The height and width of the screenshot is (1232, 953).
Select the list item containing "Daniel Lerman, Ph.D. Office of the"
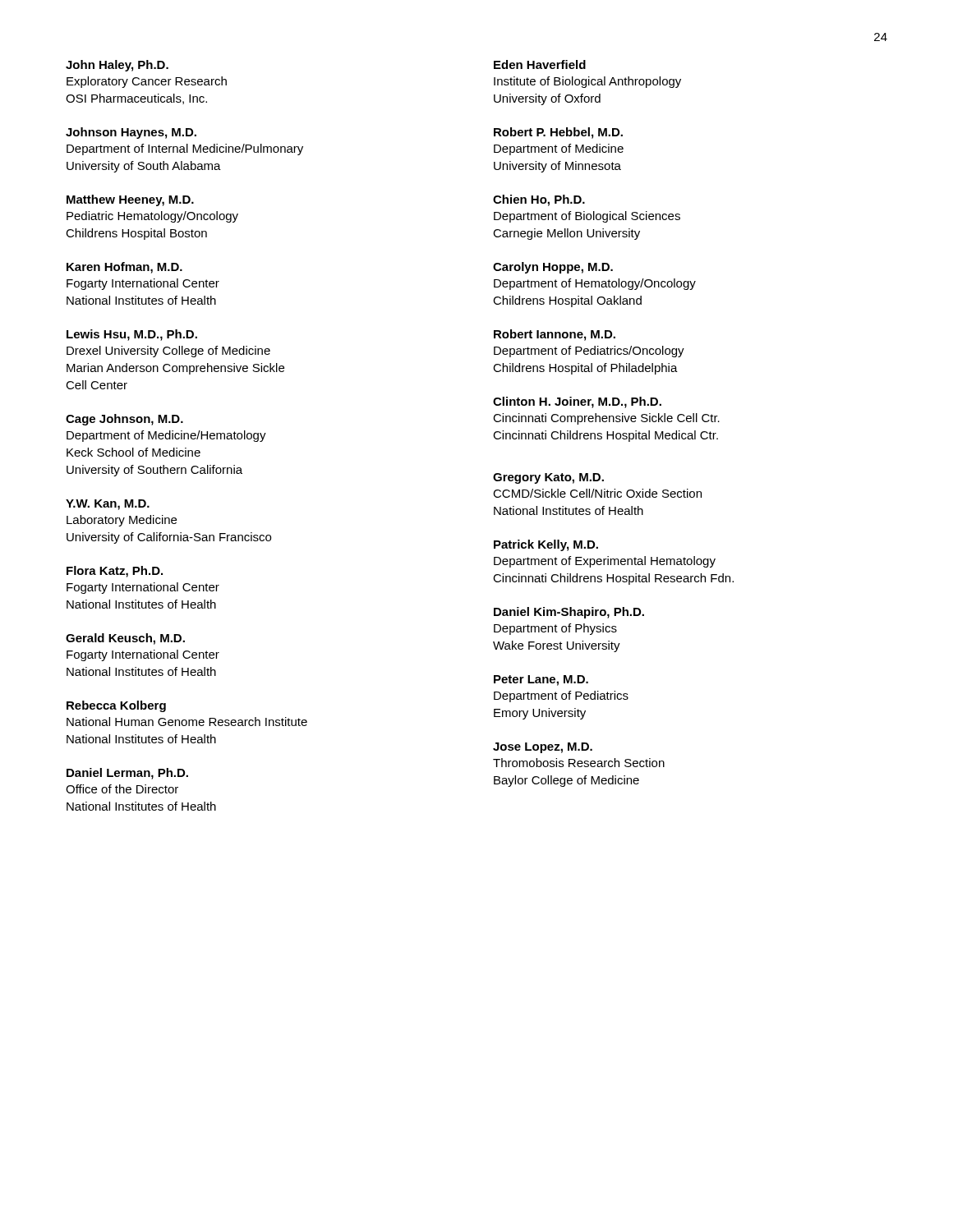click(127, 774)
